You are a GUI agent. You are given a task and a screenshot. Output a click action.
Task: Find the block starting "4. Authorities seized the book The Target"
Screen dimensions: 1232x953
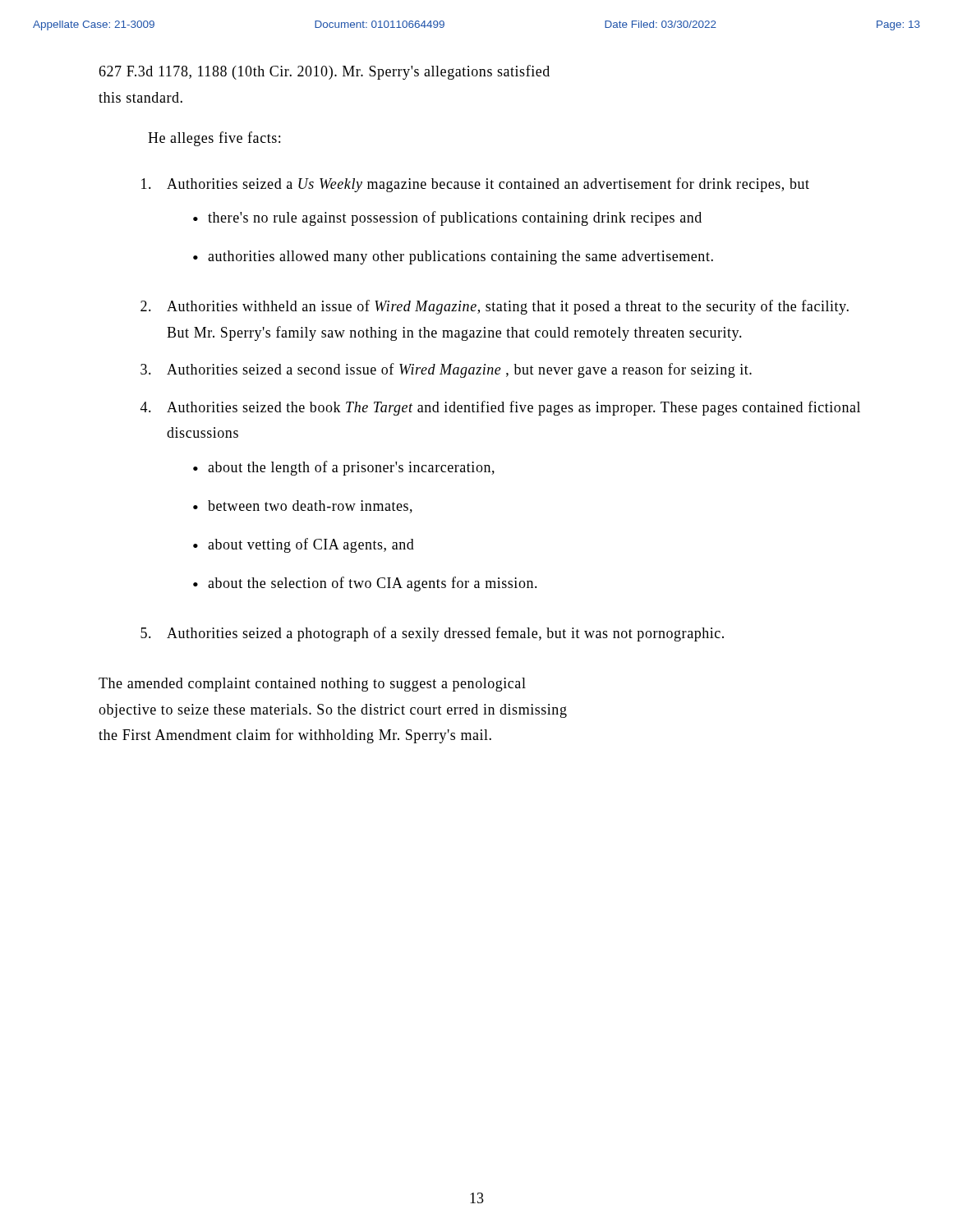click(x=500, y=408)
